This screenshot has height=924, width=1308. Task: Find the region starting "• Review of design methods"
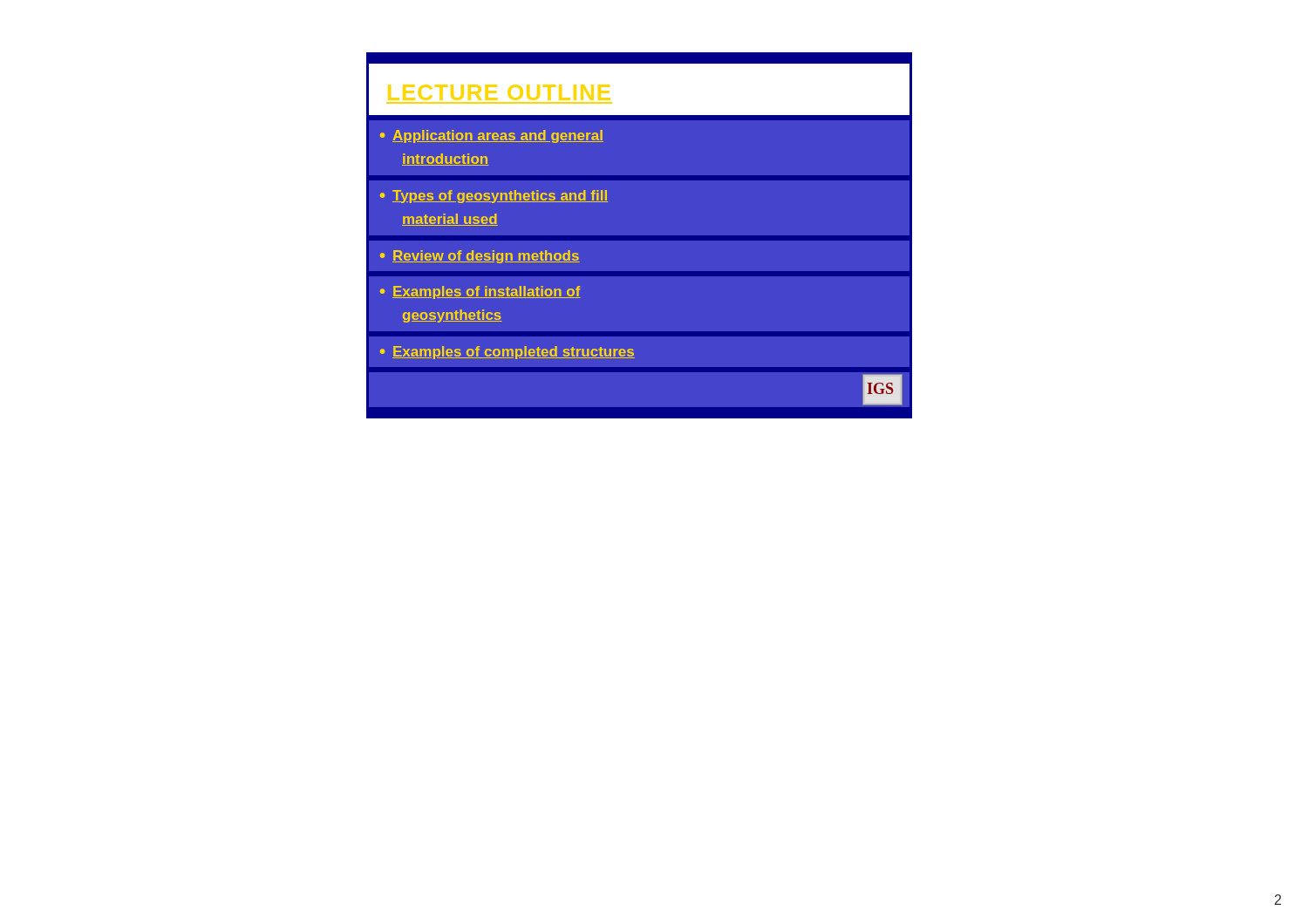tap(480, 257)
